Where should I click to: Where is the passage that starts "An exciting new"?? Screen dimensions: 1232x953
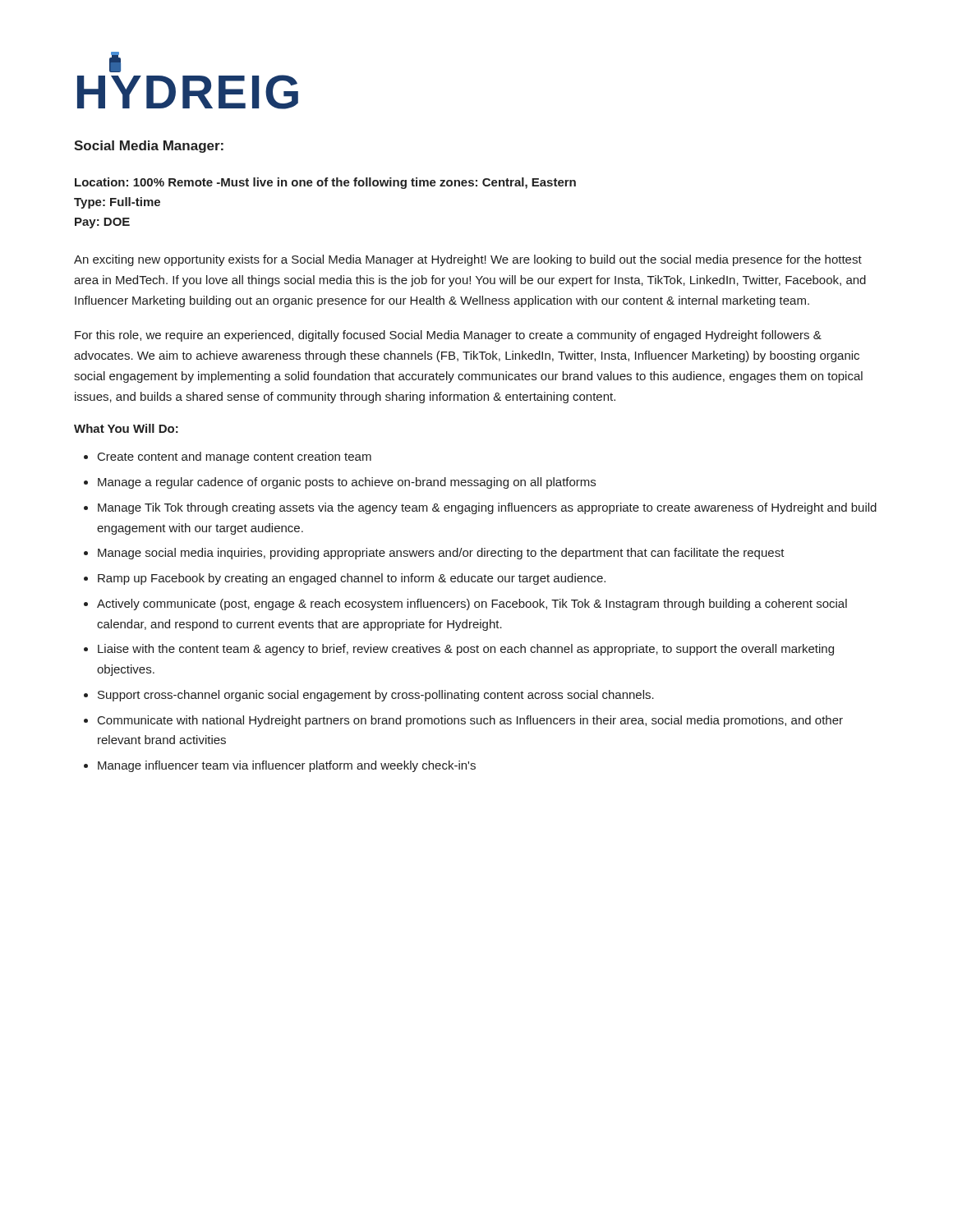[x=470, y=279]
